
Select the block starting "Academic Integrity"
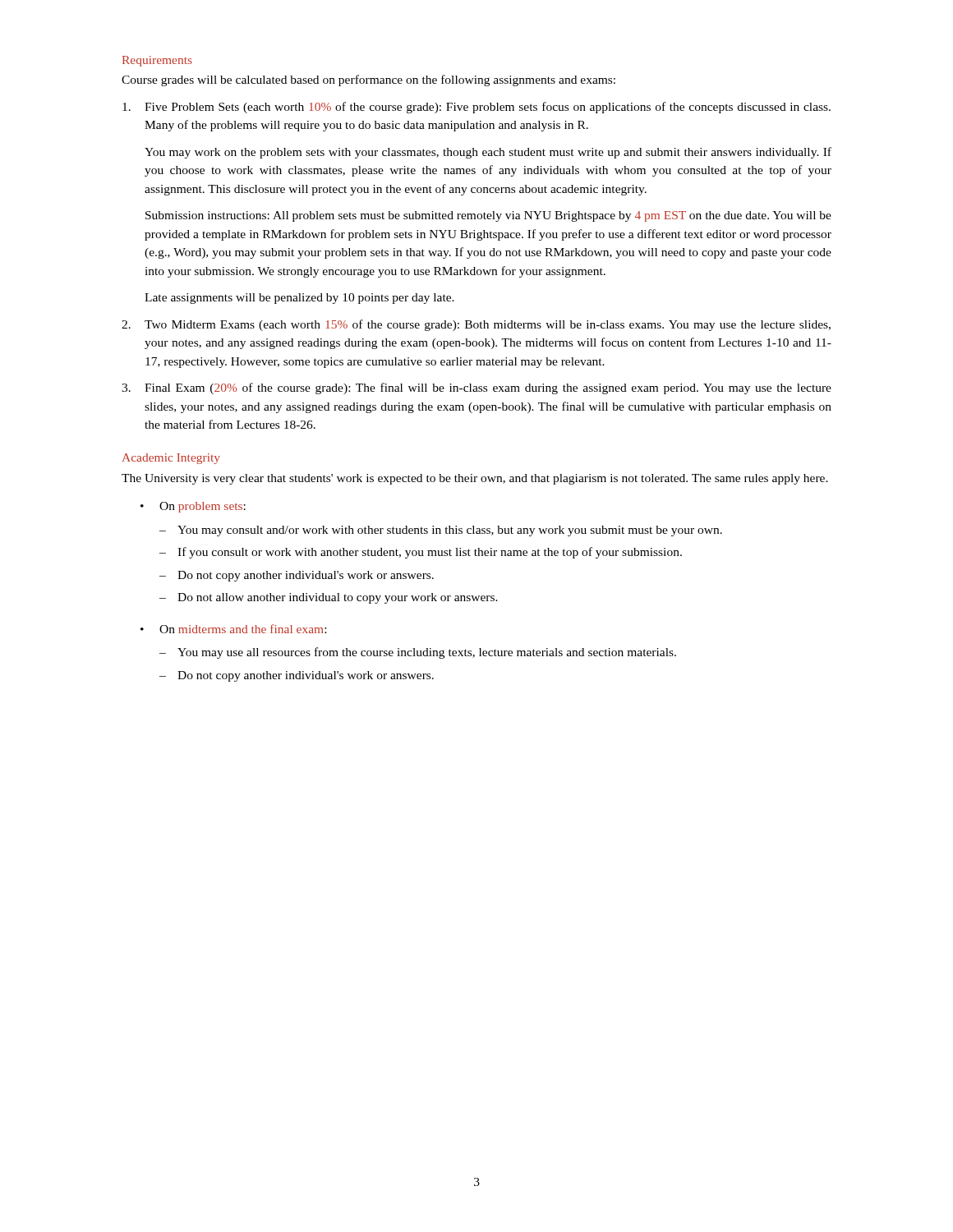(171, 457)
